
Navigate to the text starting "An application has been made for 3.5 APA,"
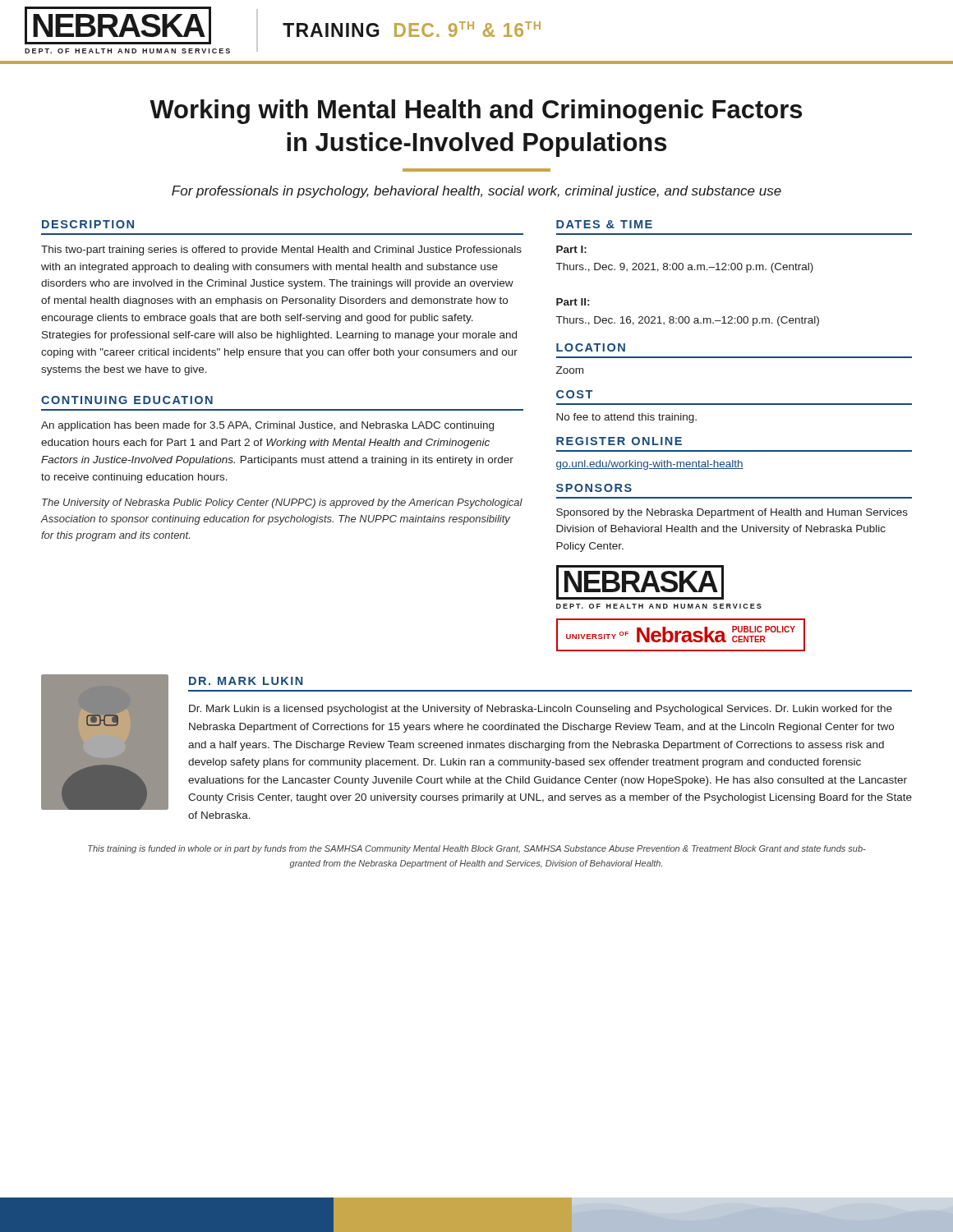277,451
